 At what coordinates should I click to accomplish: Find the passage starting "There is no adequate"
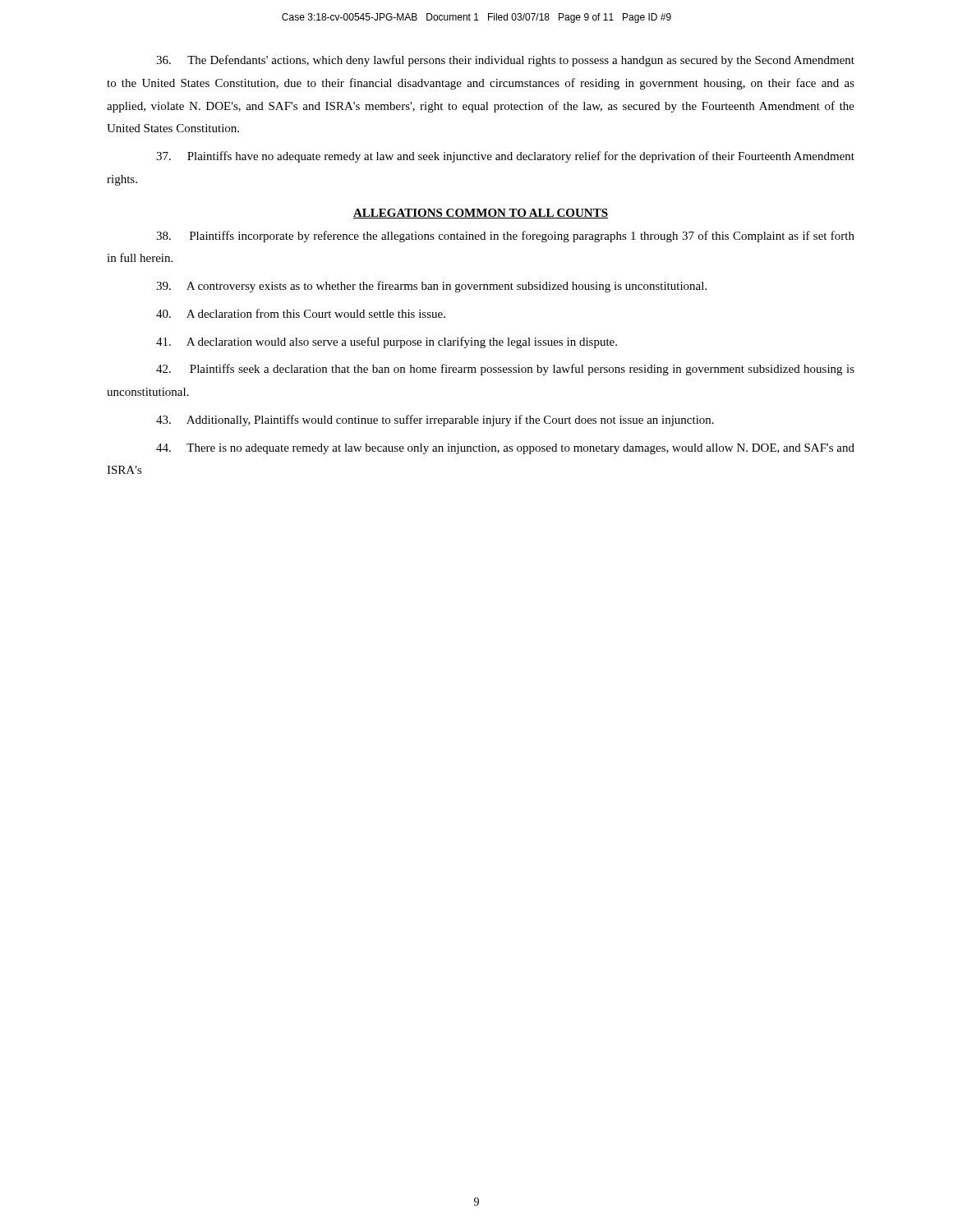pyautogui.click(x=481, y=459)
